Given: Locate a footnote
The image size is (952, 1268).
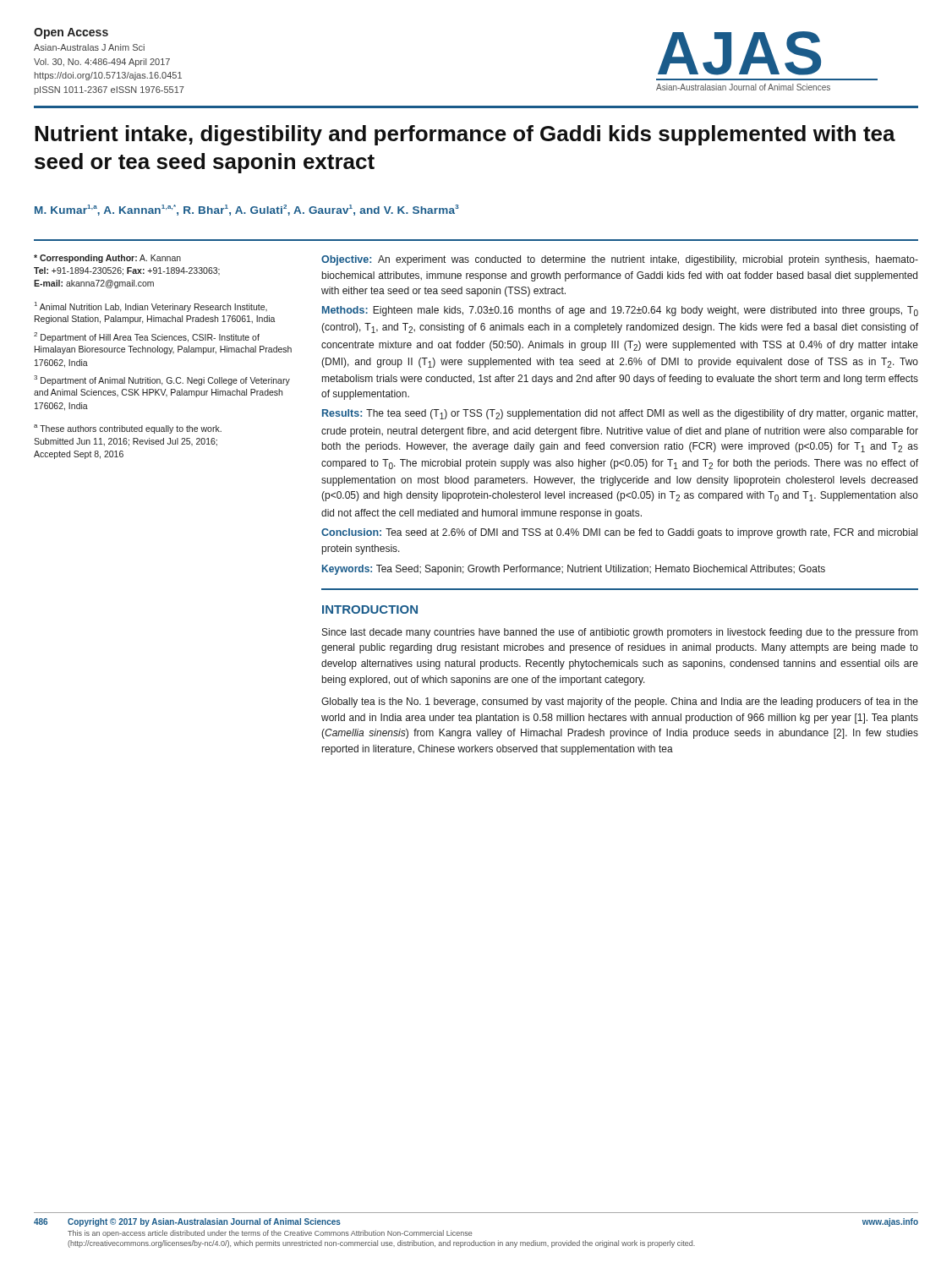Looking at the screenshot, I should tap(165, 356).
